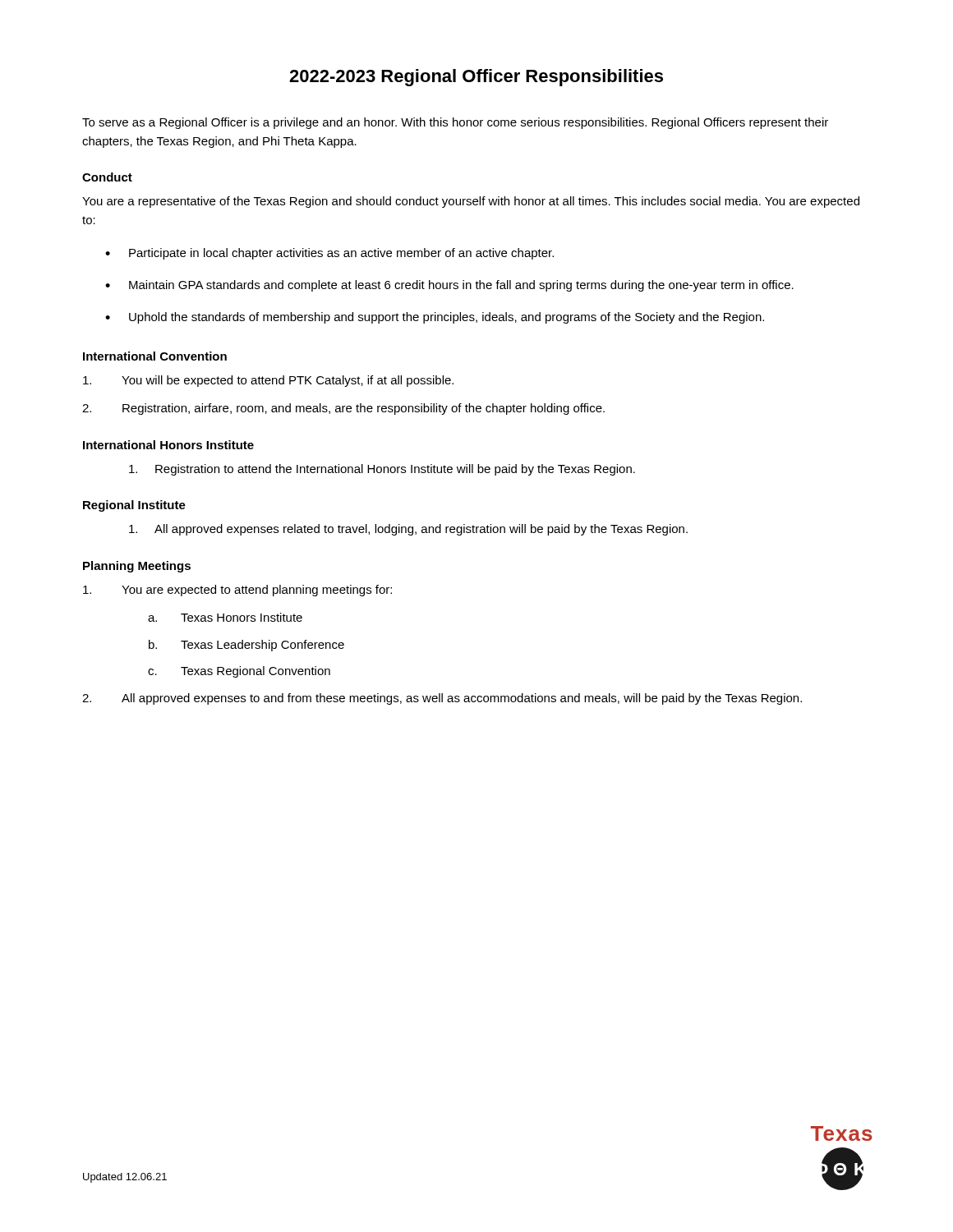Locate the text "Regional Institute"
The image size is (953, 1232).
click(134, 505)
